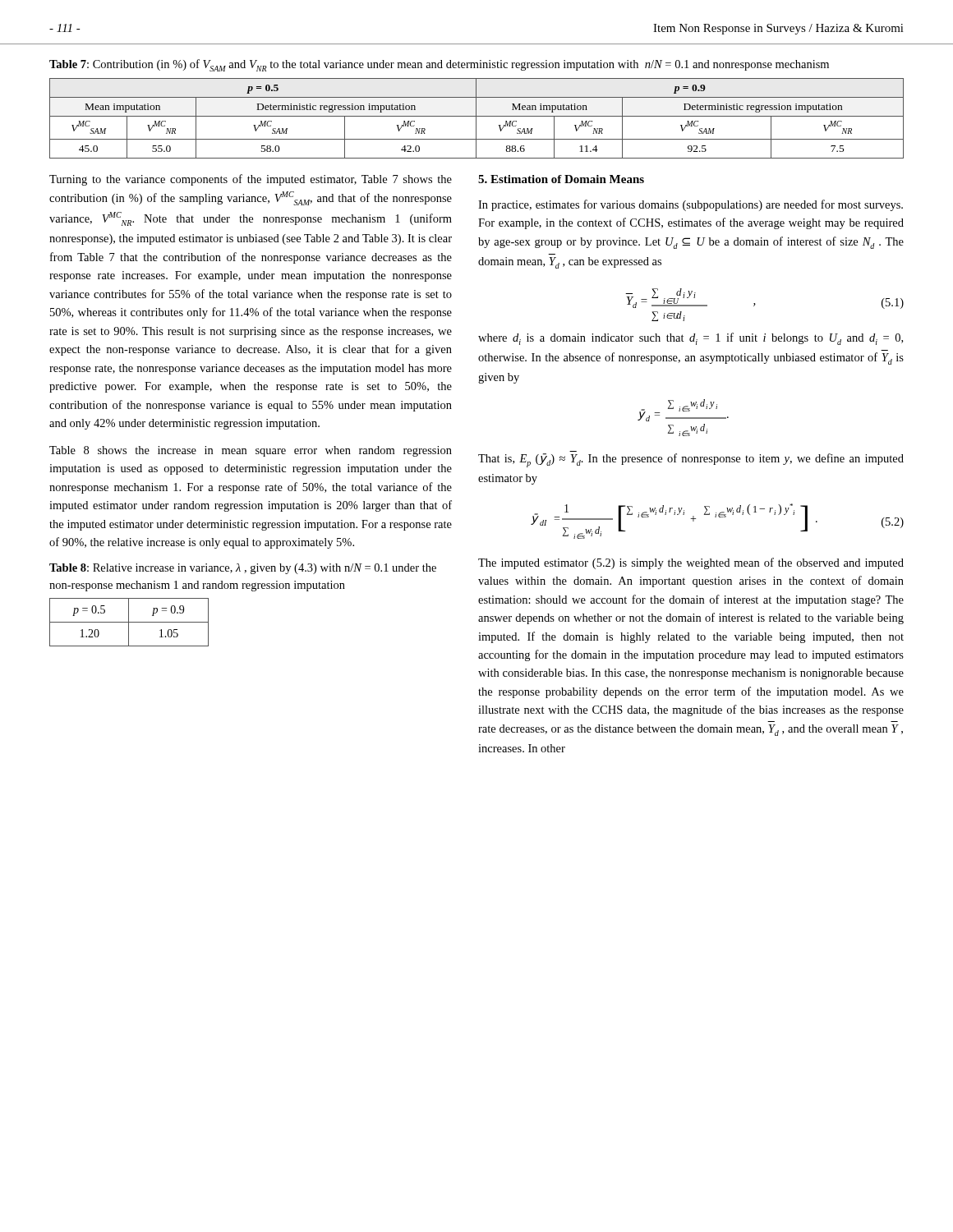Locate the table with the text "V MC NR"
Image resolution: width=953 pixels, height=1232 pixels.
[476, 118]
